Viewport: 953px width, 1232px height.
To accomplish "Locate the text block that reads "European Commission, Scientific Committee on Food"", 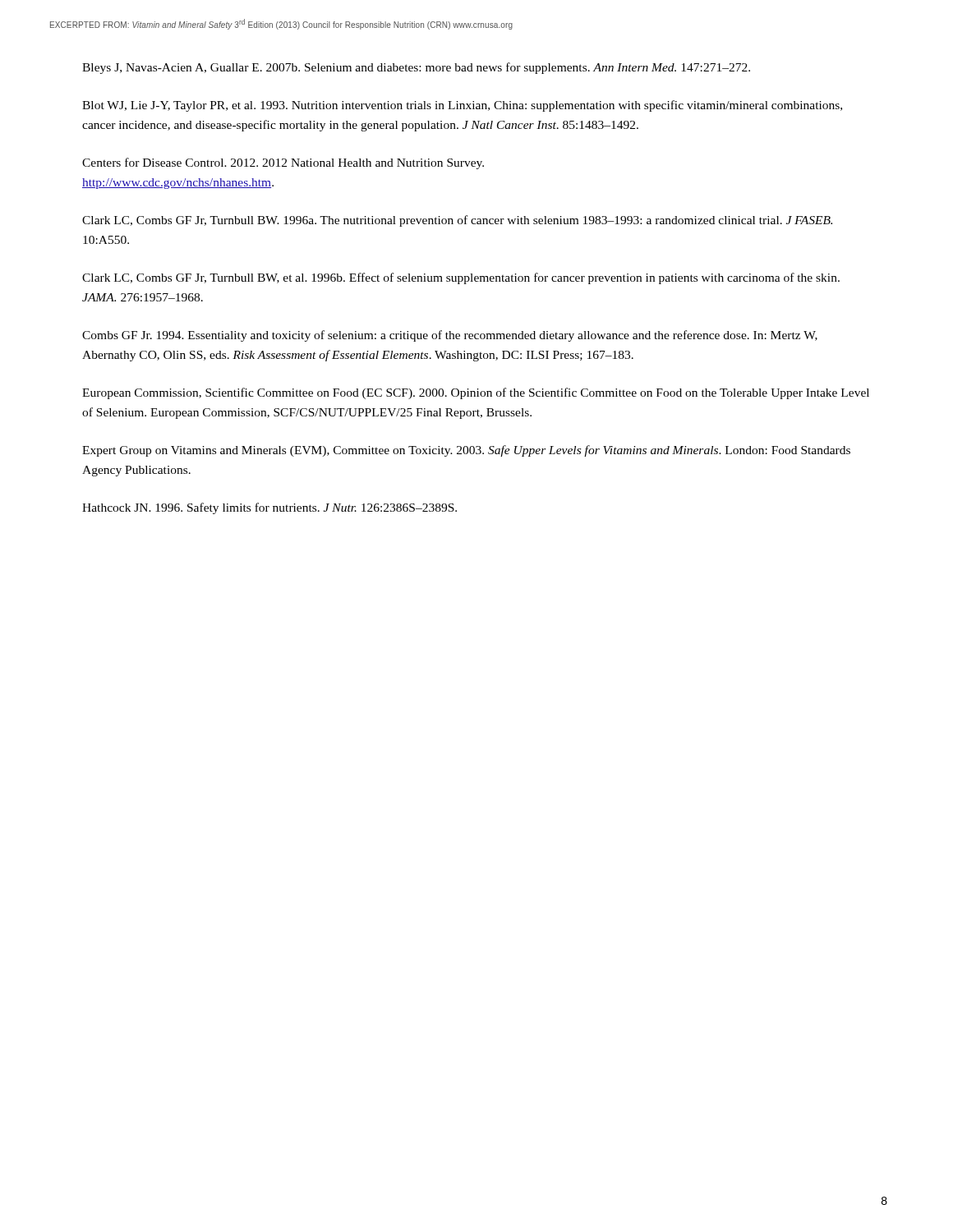I will 476,402.
